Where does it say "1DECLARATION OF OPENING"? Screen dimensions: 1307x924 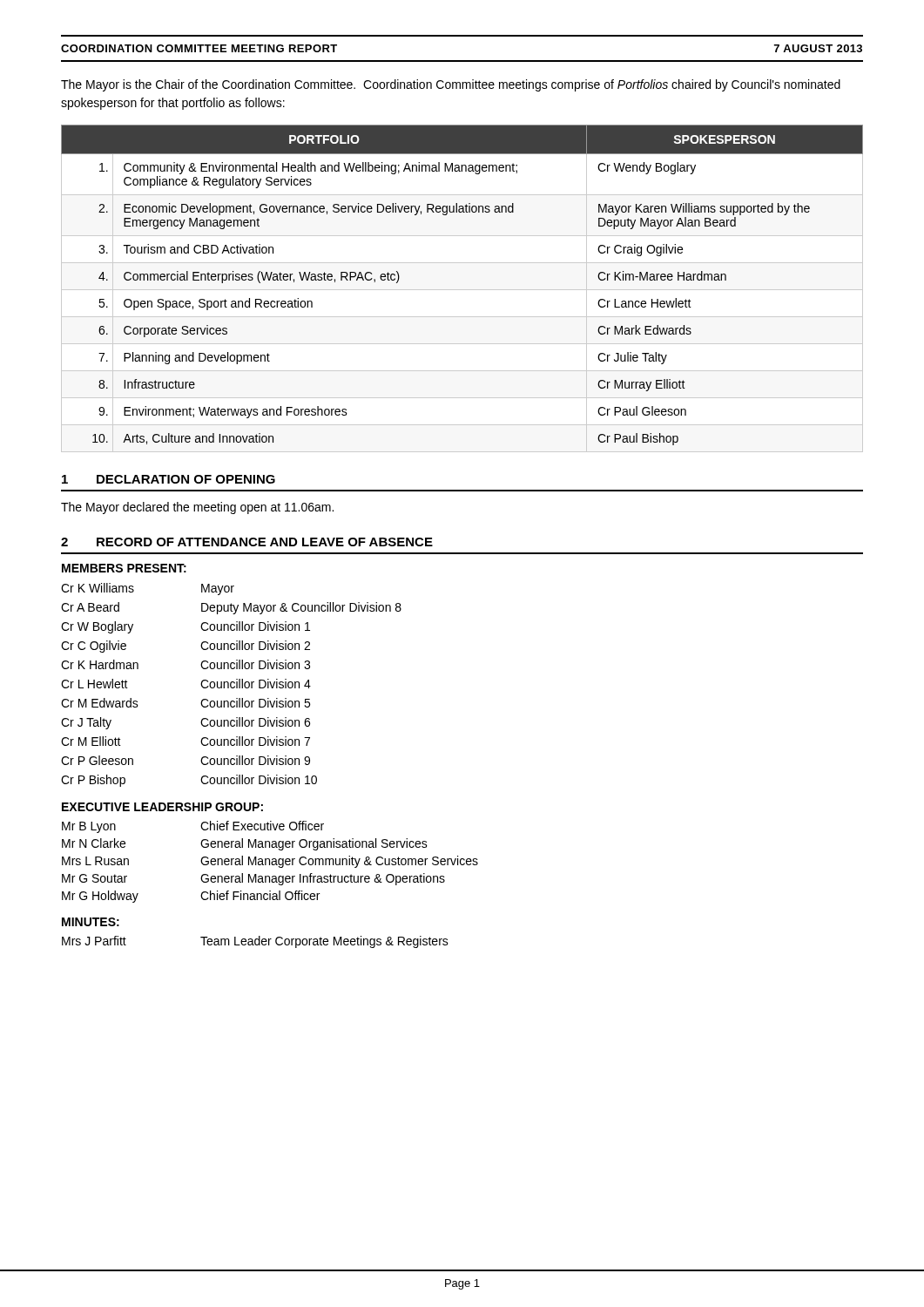click(168, 479)
